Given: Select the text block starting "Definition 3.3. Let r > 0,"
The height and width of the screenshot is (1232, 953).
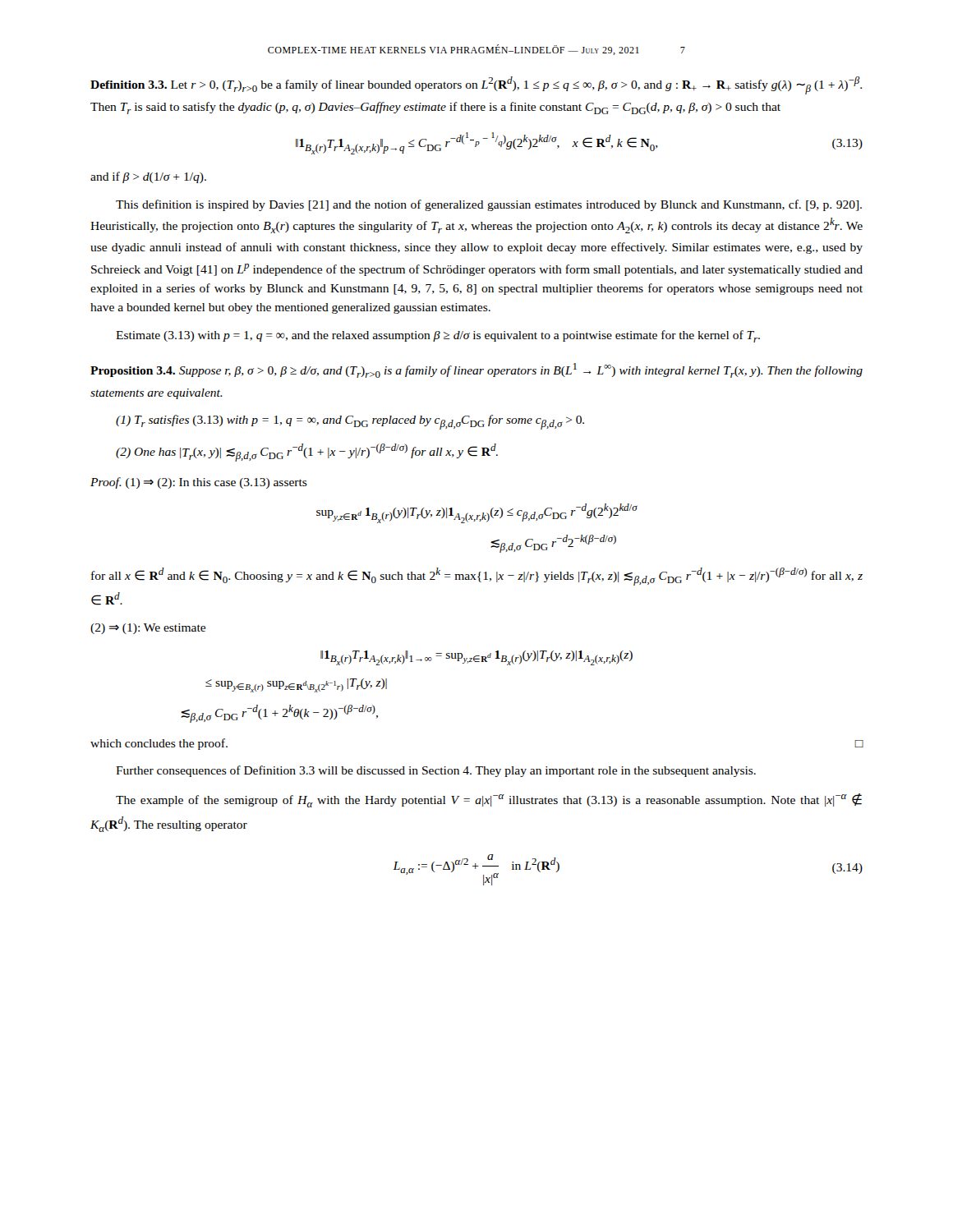Looking at the screenshot, I should pos(476,95).
